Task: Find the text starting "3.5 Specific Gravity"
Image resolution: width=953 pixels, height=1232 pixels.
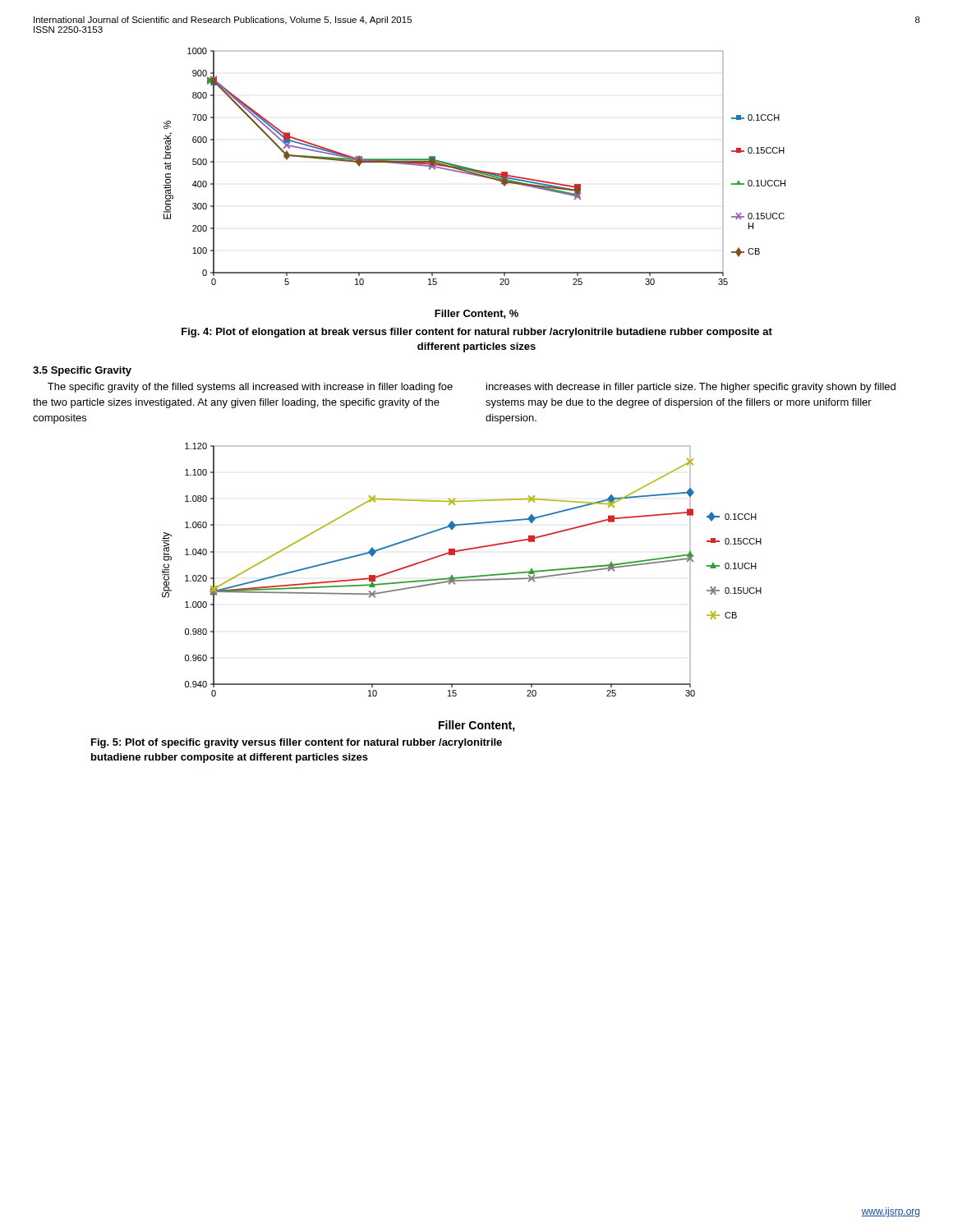Action: [x=82, y=370]
